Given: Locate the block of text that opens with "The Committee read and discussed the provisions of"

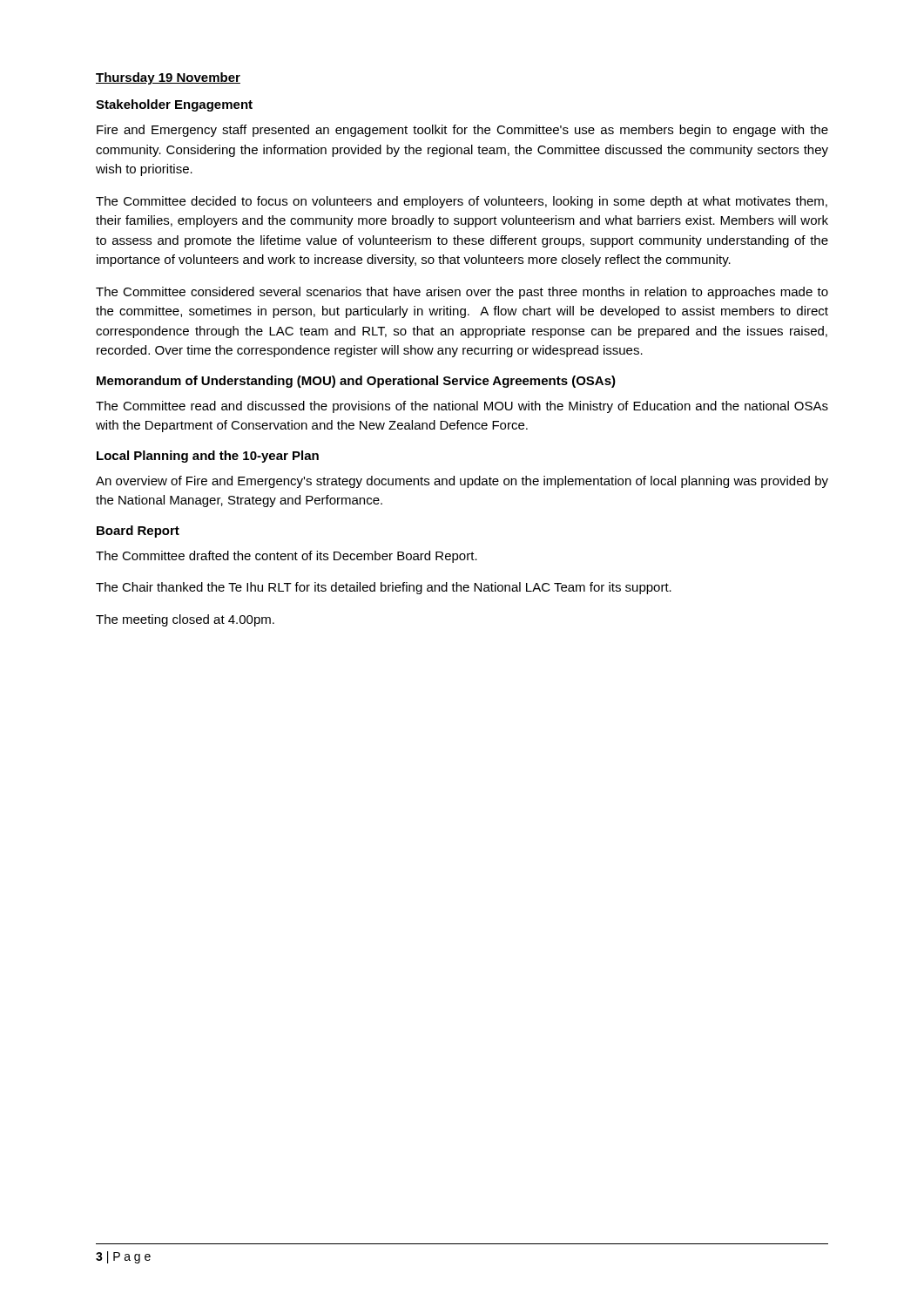Looking at the screenshot, I should point(462,415).
